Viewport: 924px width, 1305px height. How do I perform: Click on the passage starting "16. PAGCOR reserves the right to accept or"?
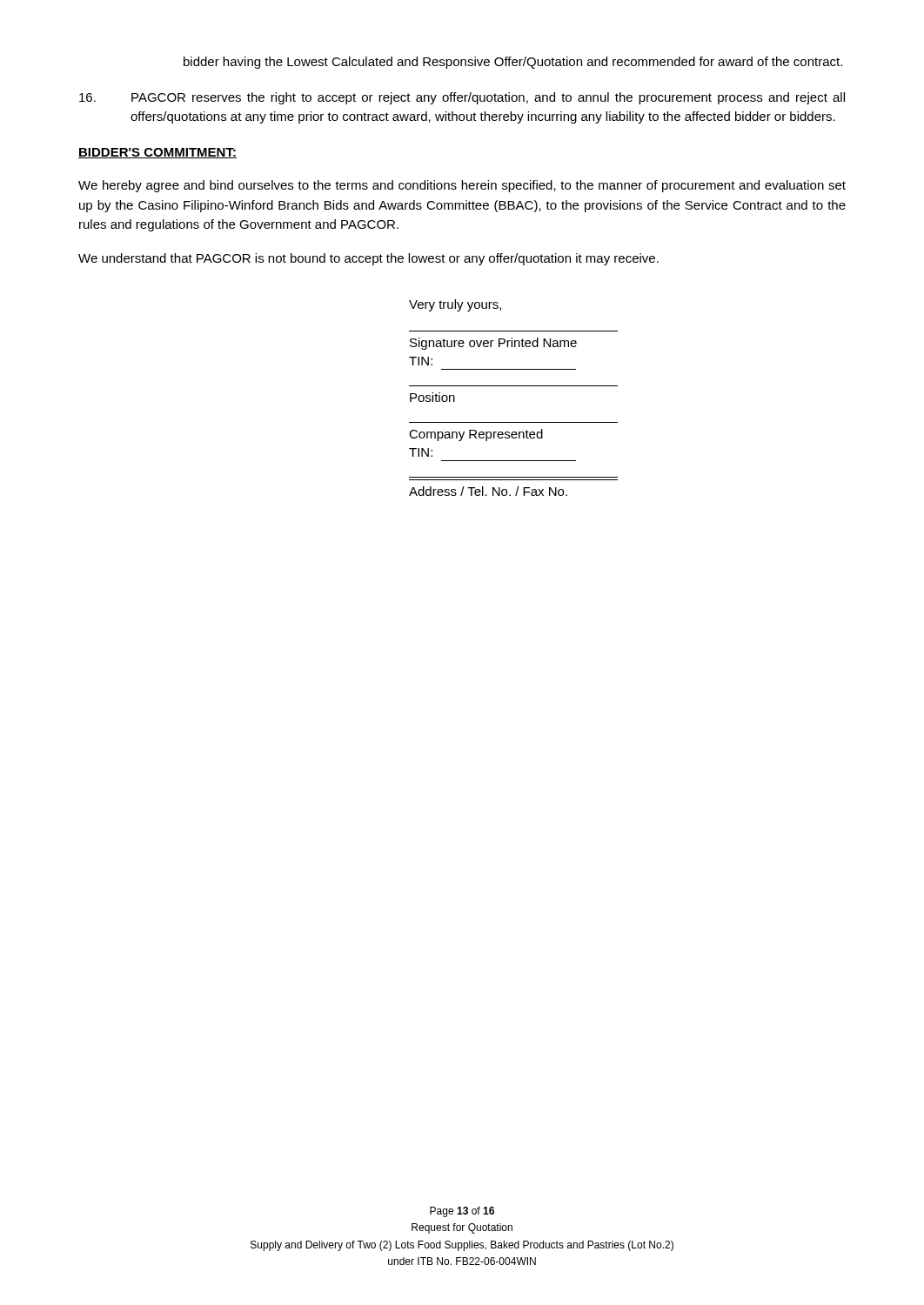462,107
